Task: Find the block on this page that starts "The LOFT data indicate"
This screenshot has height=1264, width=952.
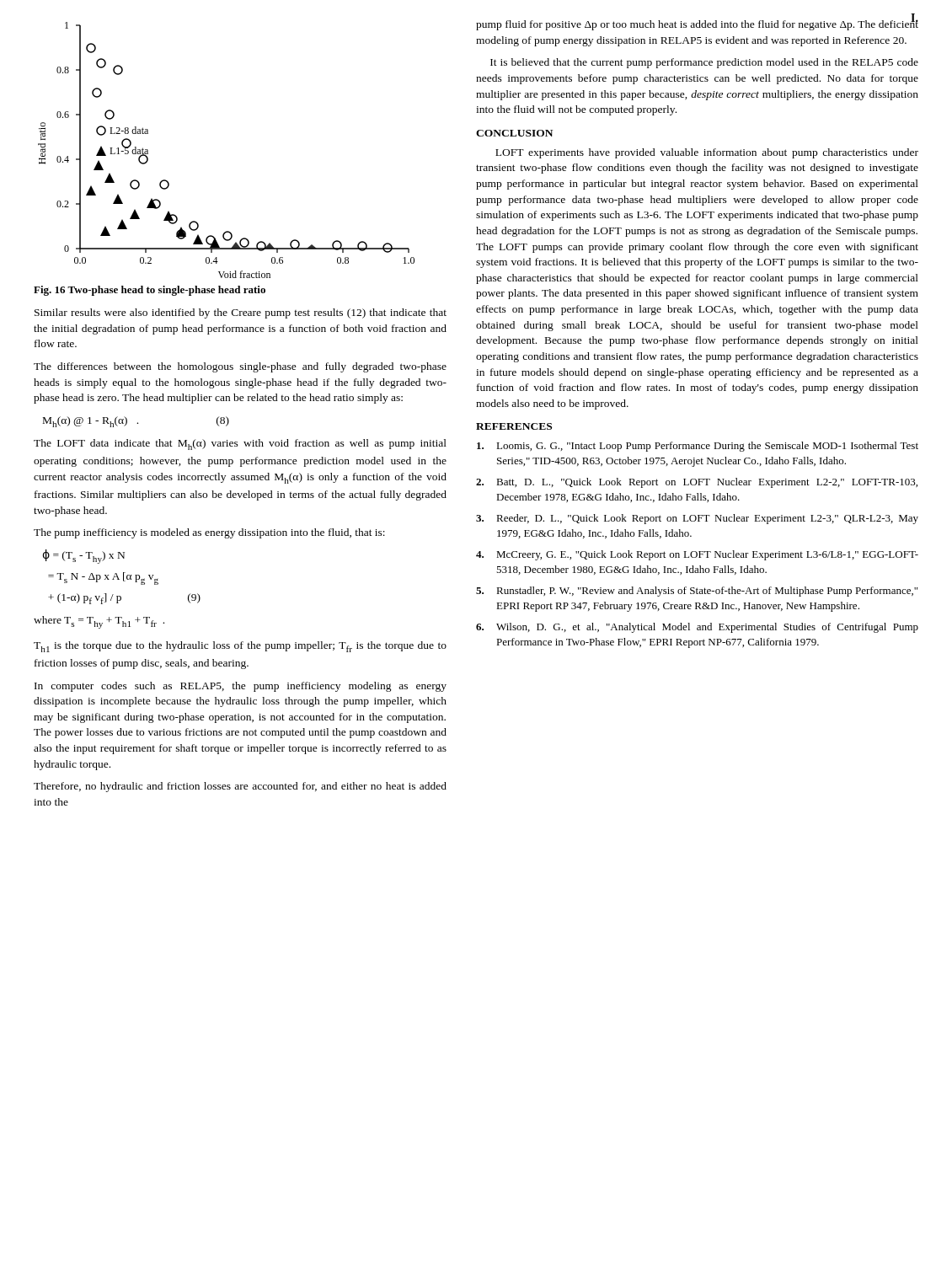Action: coord(240,477)
